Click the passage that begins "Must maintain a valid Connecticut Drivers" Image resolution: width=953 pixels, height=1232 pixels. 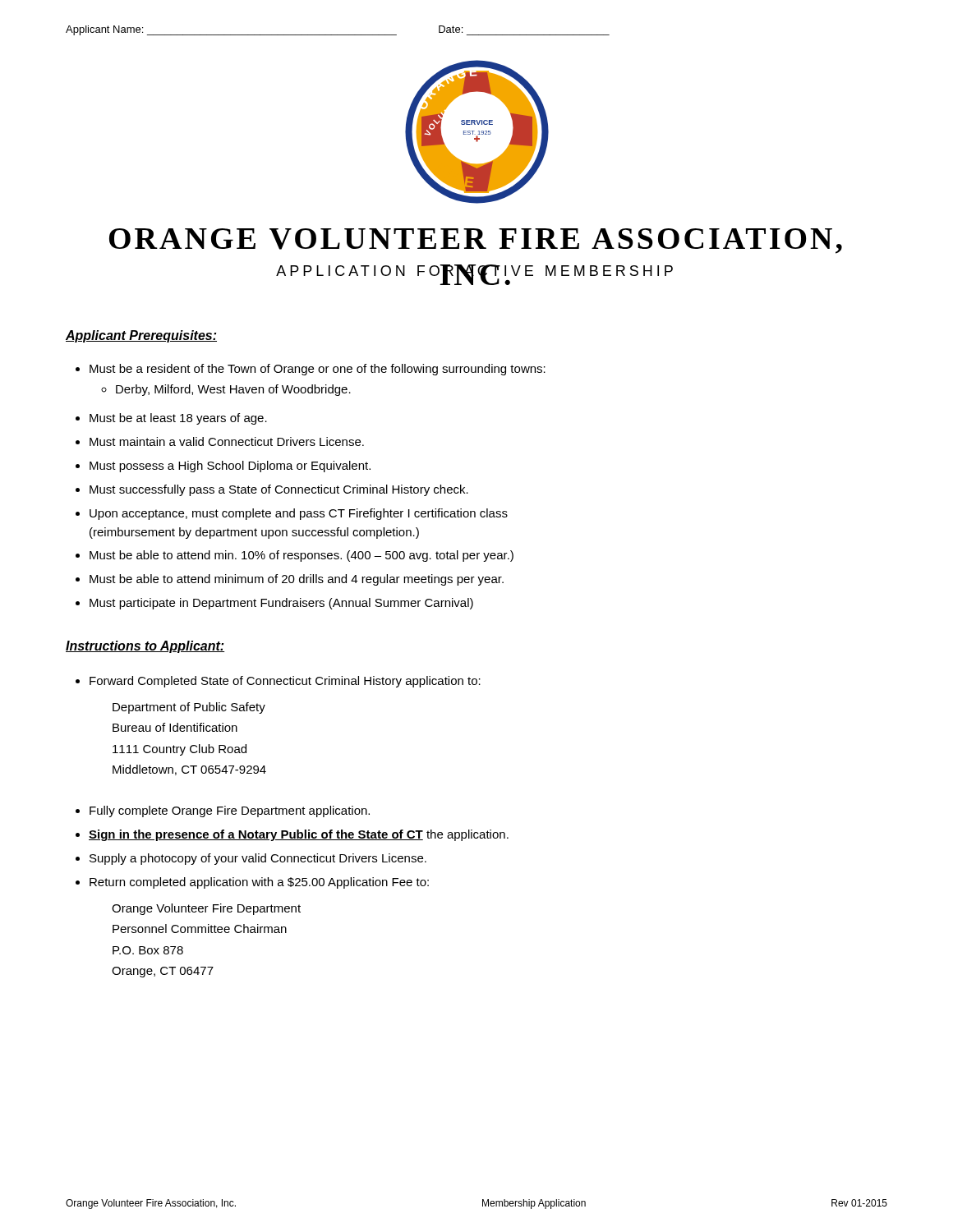point(220,441)
